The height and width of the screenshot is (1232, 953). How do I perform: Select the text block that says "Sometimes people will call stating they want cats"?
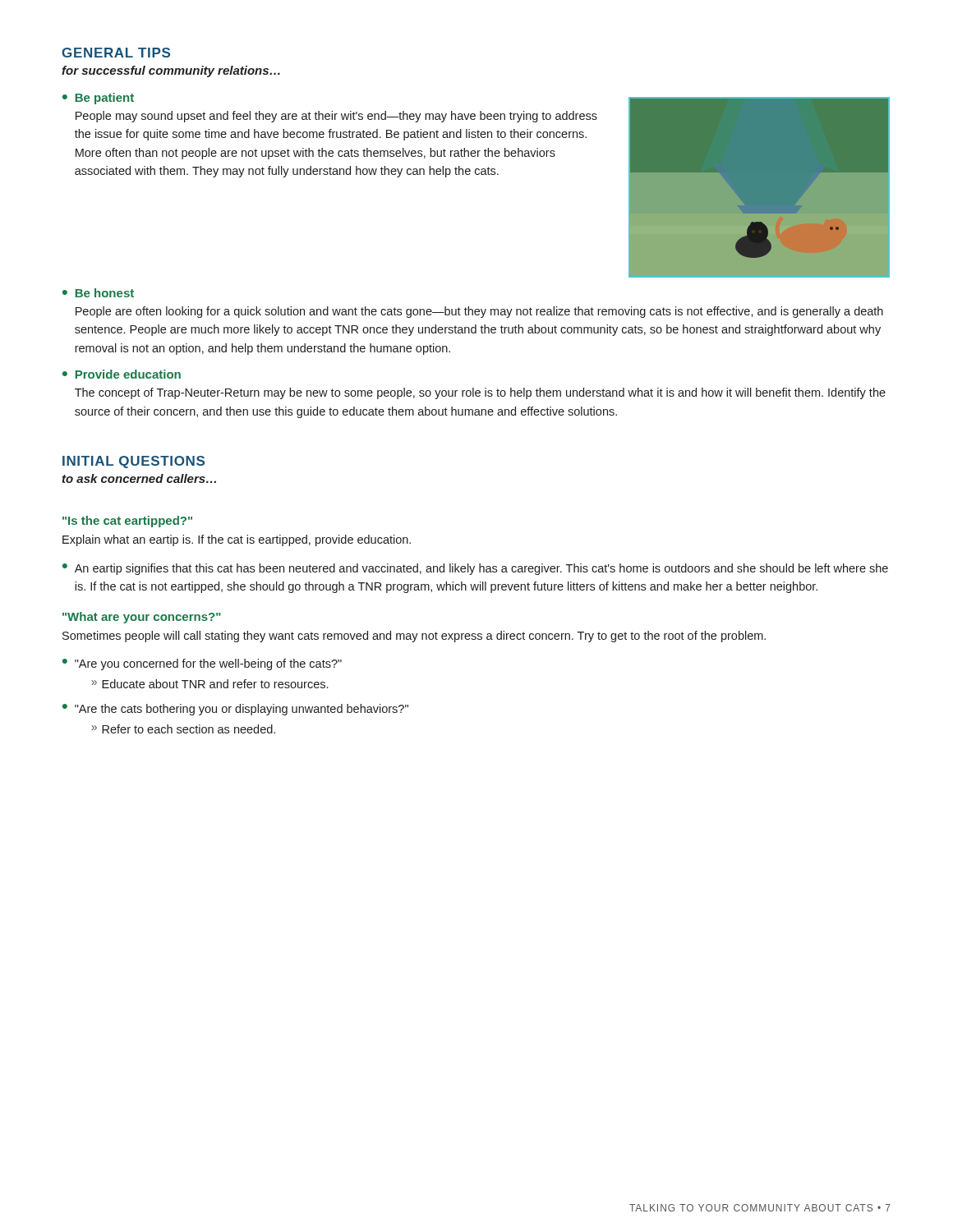click(414, 636)
